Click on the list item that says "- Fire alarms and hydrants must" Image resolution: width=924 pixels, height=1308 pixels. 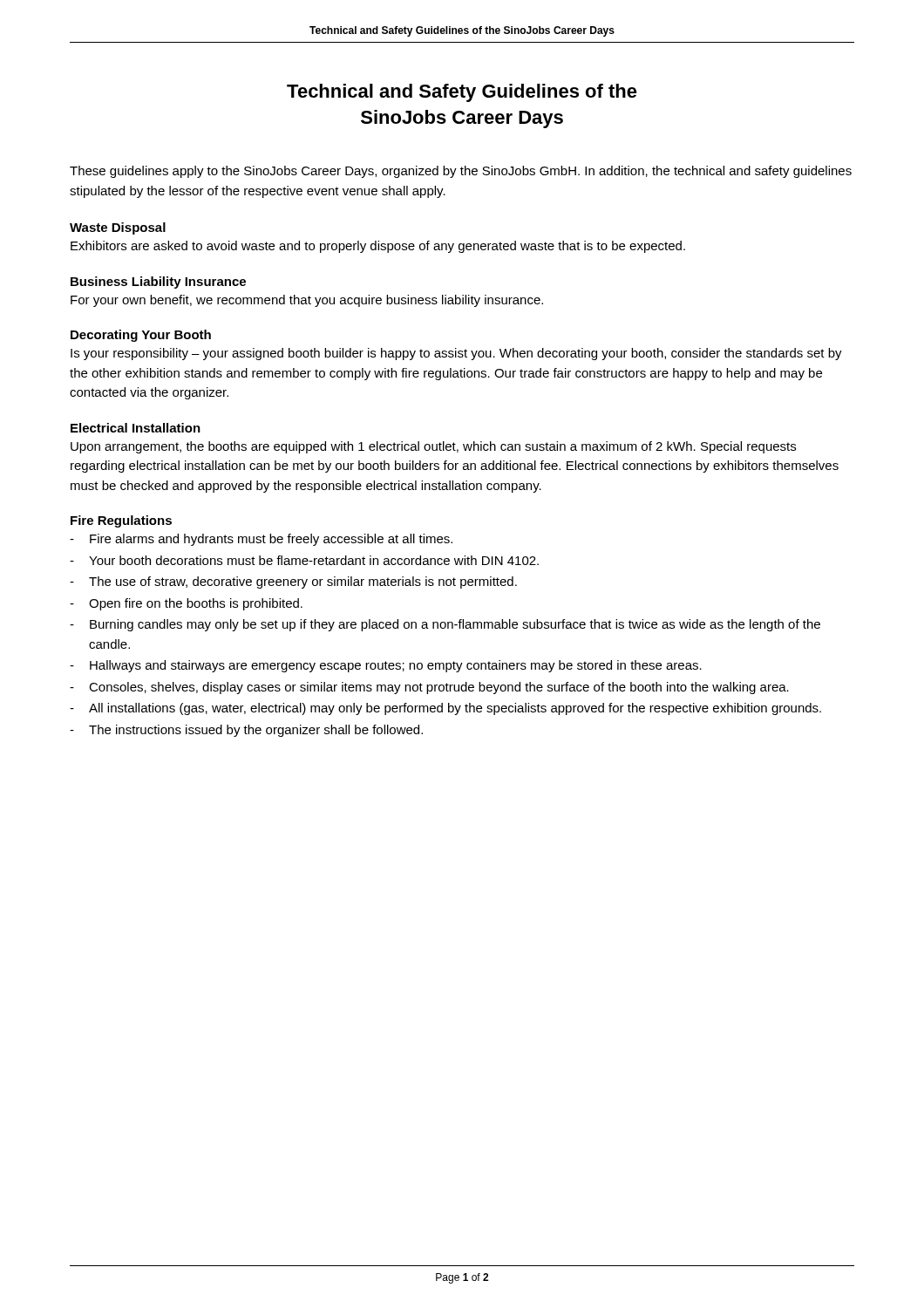[x=262, y=539]
